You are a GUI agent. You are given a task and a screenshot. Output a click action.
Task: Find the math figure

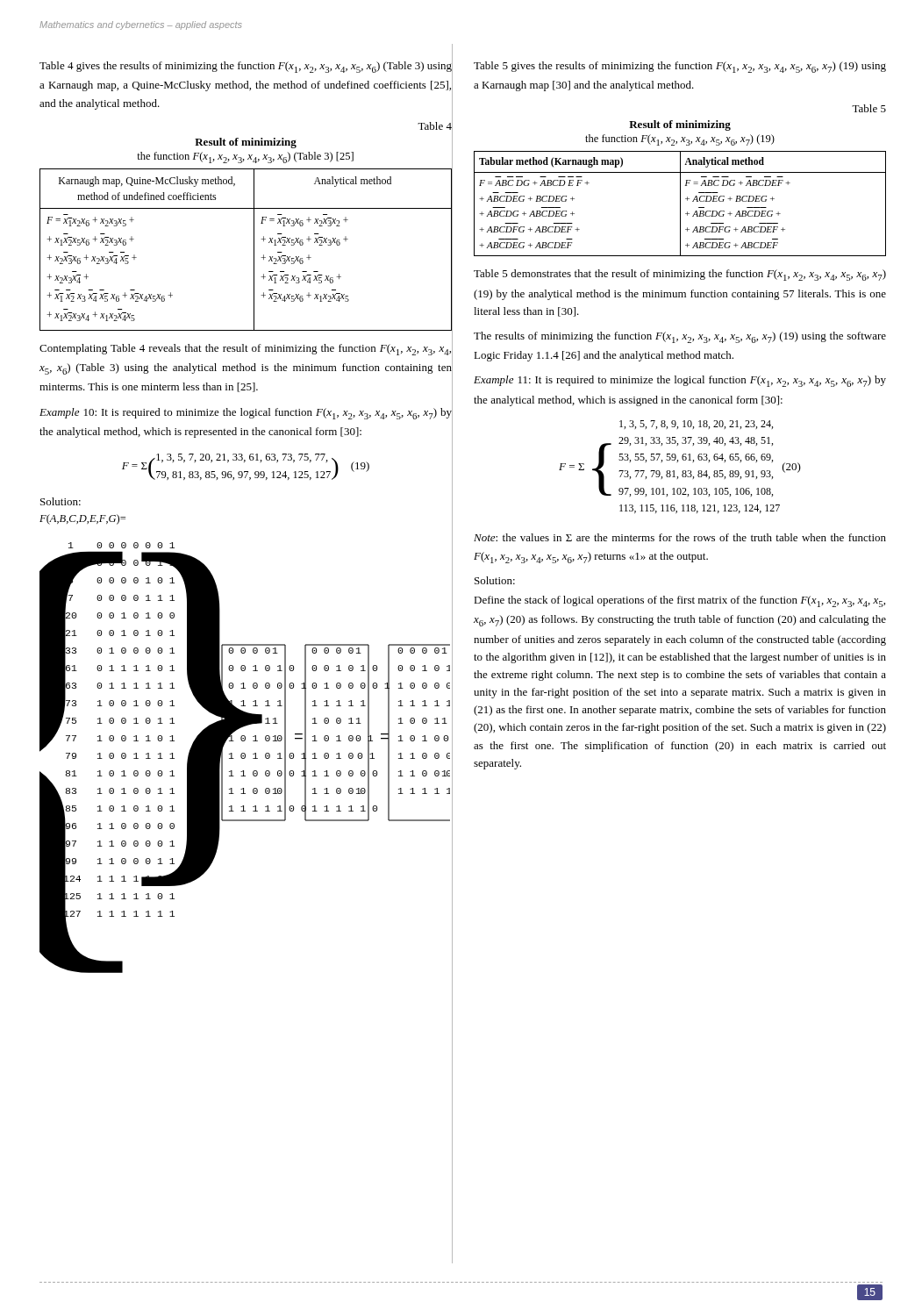(x=246, y=784)
